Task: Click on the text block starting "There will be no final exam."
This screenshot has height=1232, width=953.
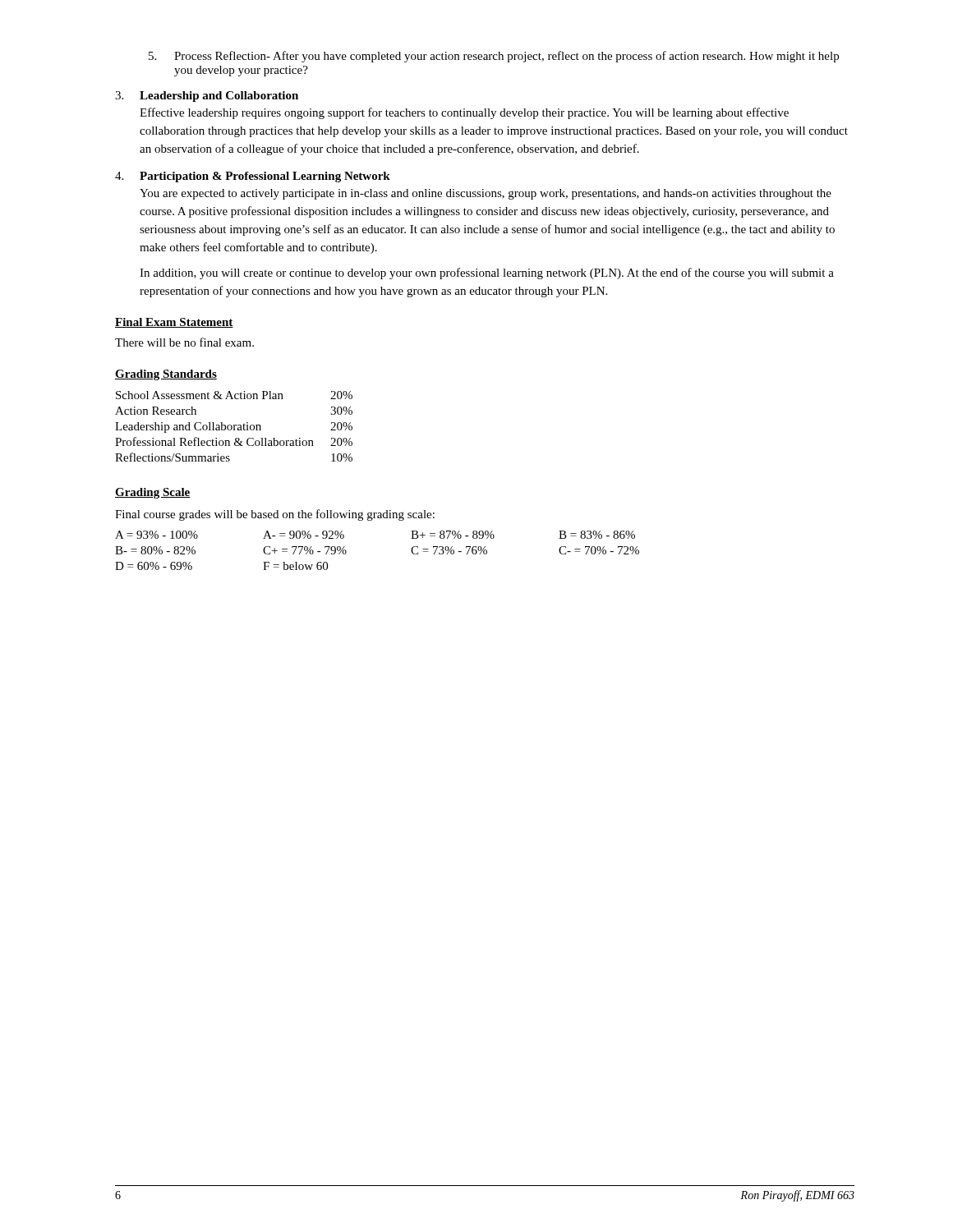Action: (185, 342)
